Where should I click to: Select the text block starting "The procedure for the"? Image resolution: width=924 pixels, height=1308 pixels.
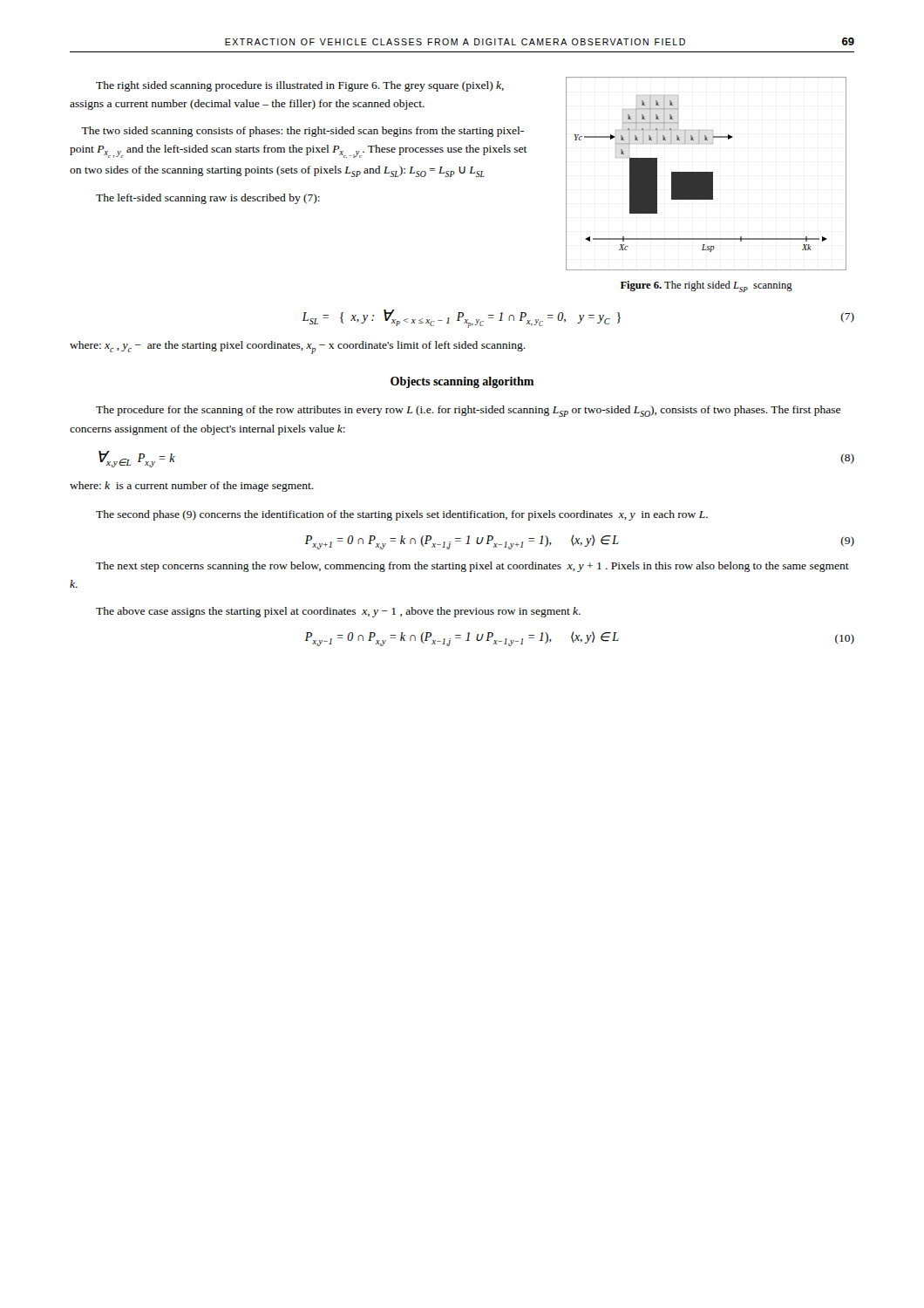point(455,419)
